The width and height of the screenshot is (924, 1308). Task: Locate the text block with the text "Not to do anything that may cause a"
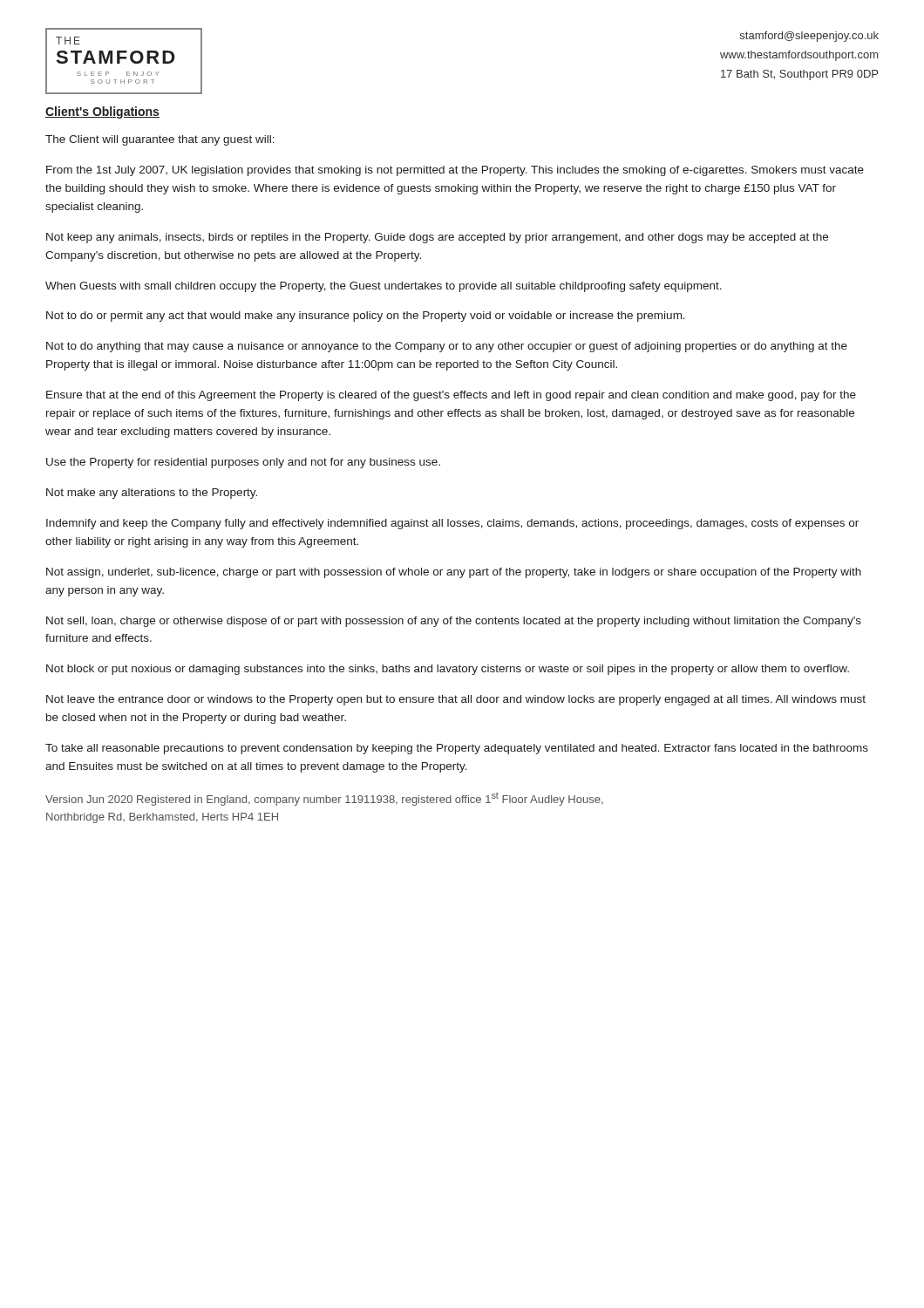[x=446, y=355]
